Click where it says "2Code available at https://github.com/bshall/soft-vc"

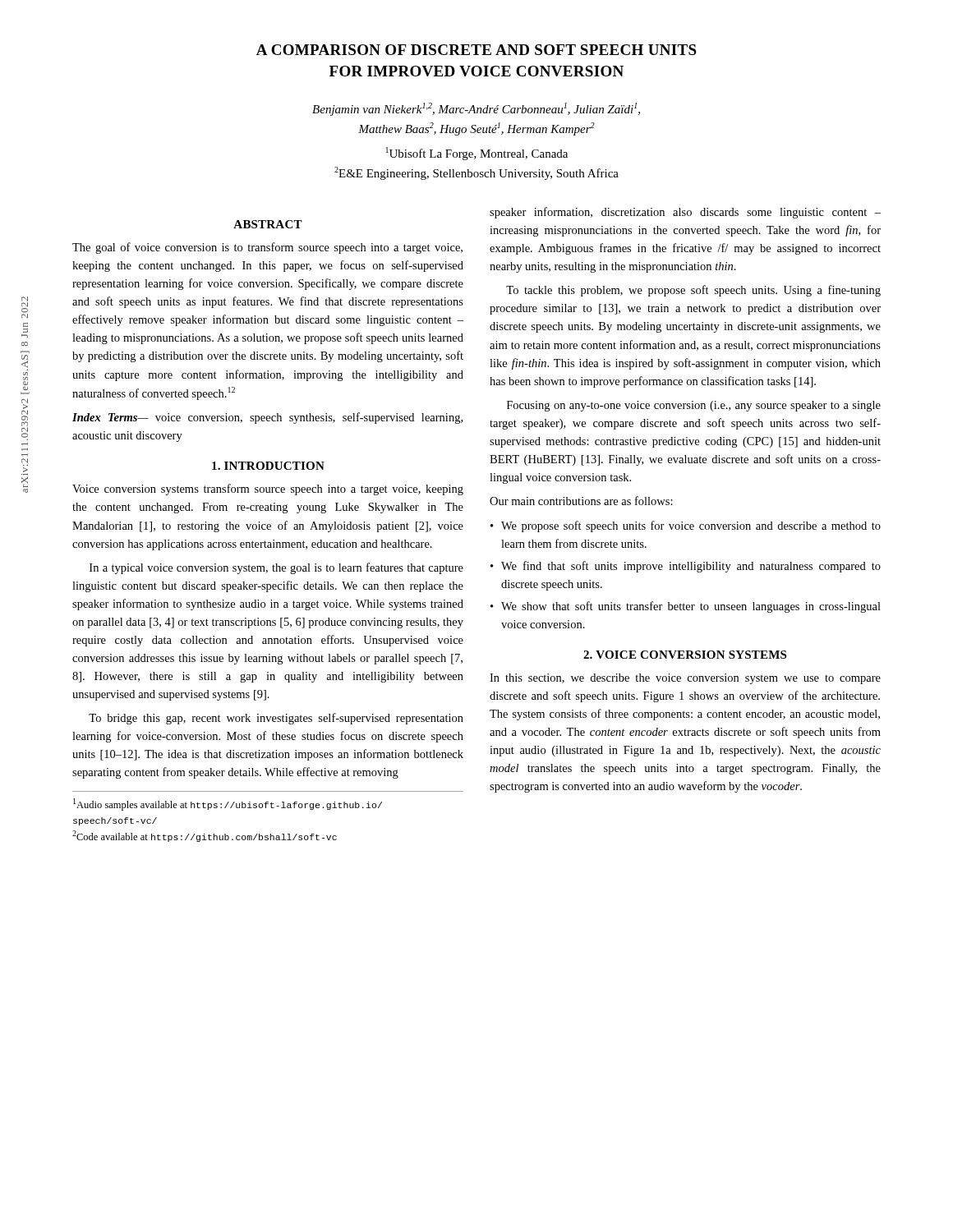(205, 836)
